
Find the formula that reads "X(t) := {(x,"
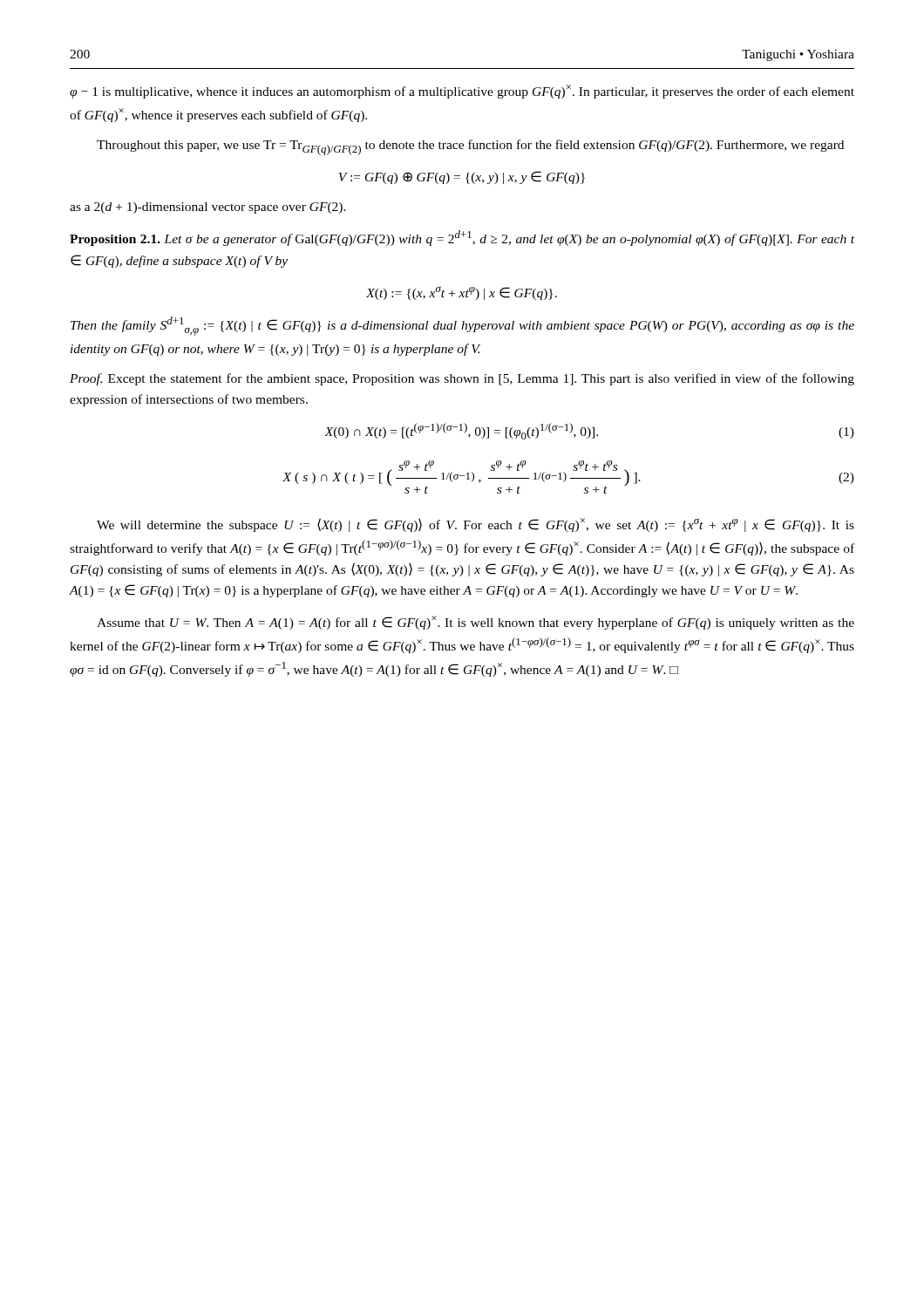(x=462, y=291)
